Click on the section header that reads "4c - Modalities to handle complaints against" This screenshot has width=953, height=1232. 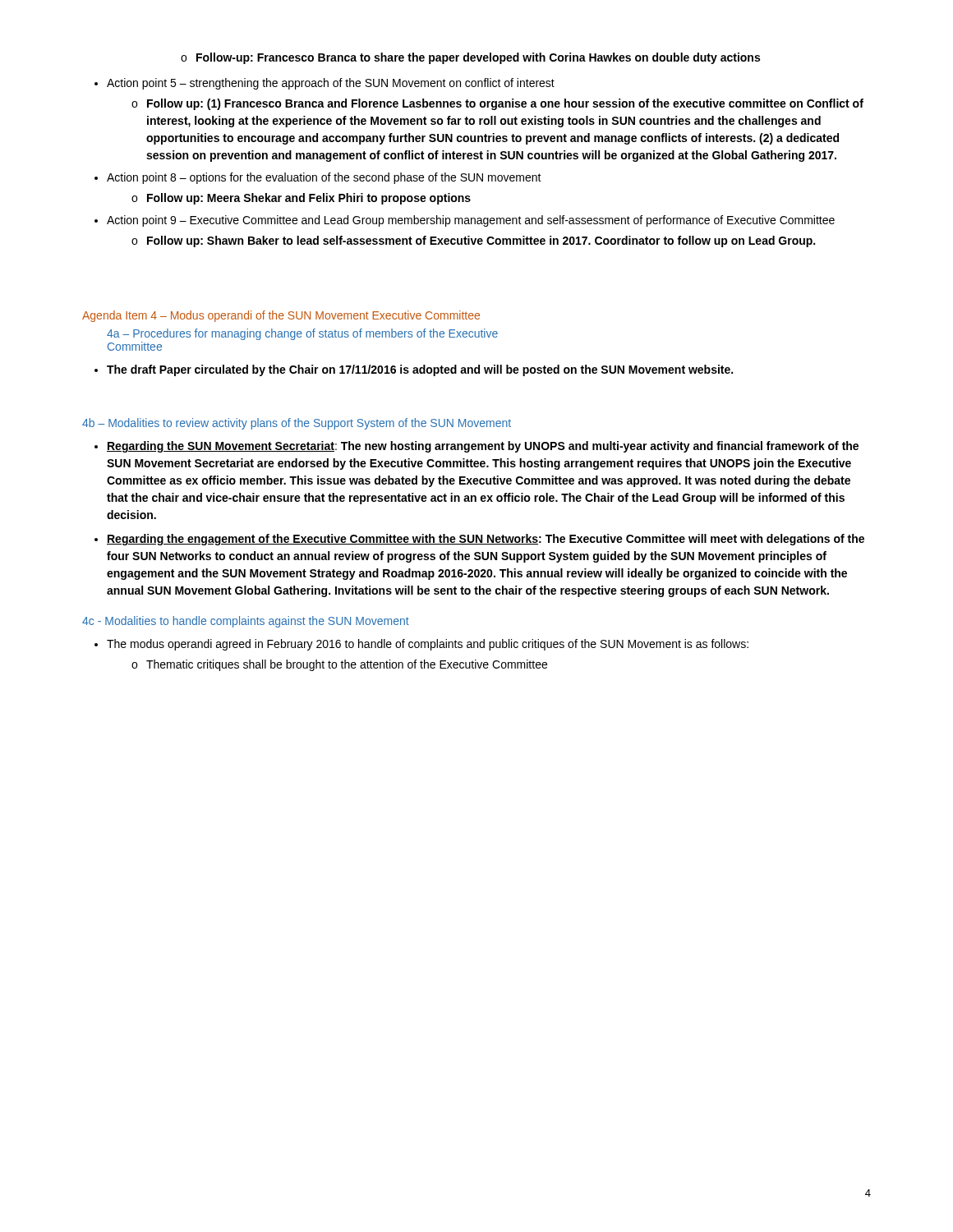[x=245, y=621]
